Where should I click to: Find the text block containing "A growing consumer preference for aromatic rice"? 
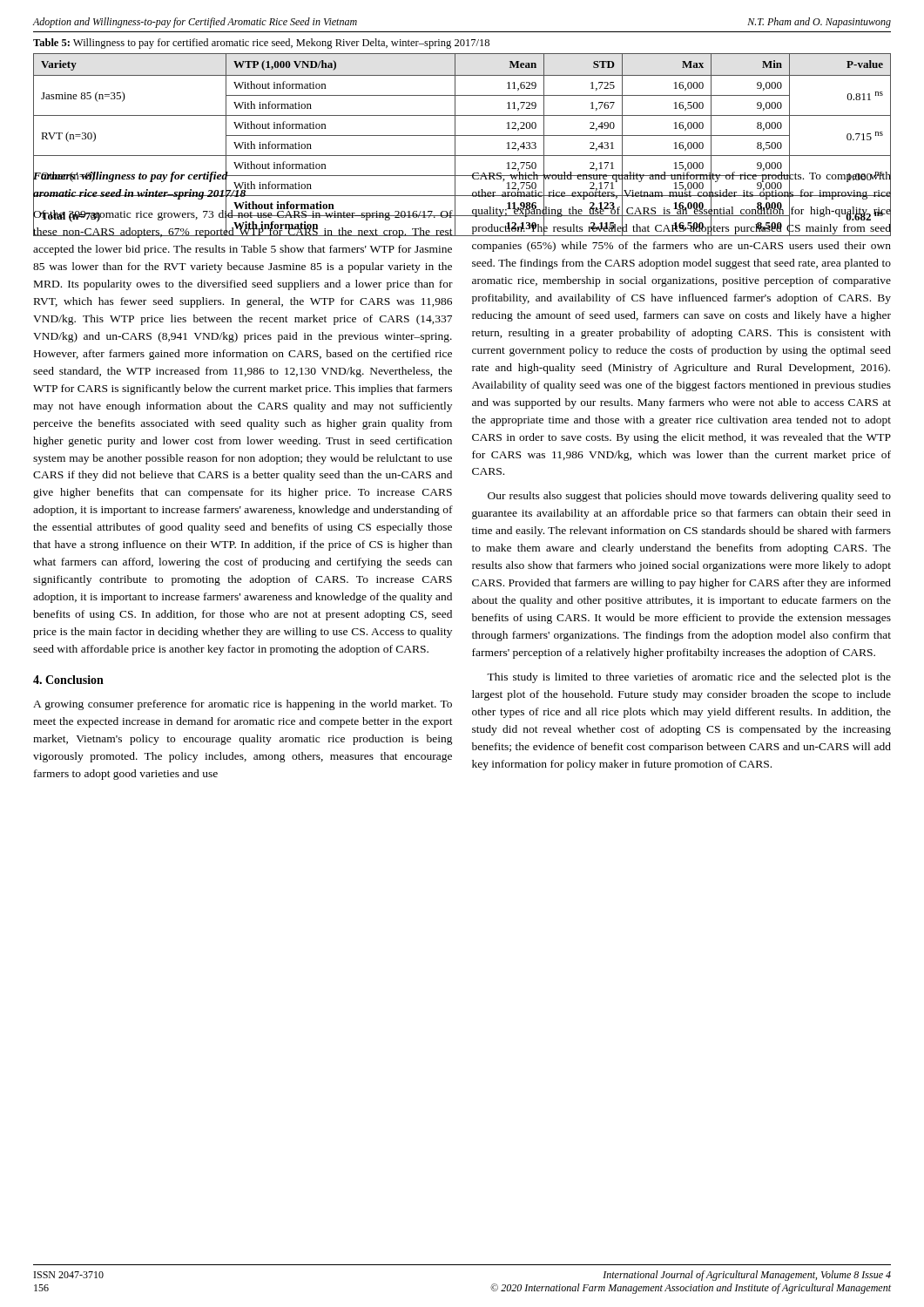tap(243, 739)
